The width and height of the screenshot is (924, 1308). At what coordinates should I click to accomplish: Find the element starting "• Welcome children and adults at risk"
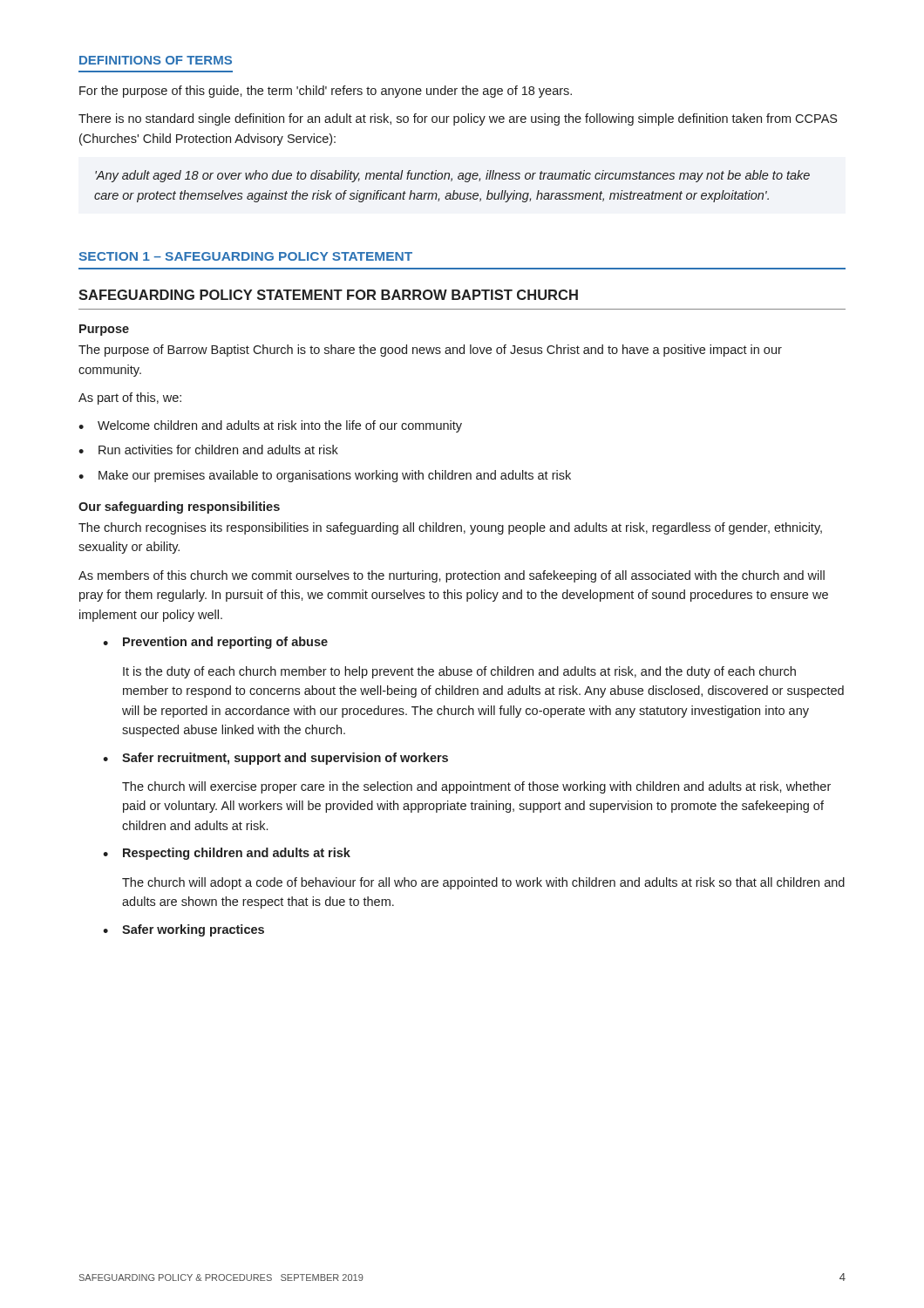462,427
